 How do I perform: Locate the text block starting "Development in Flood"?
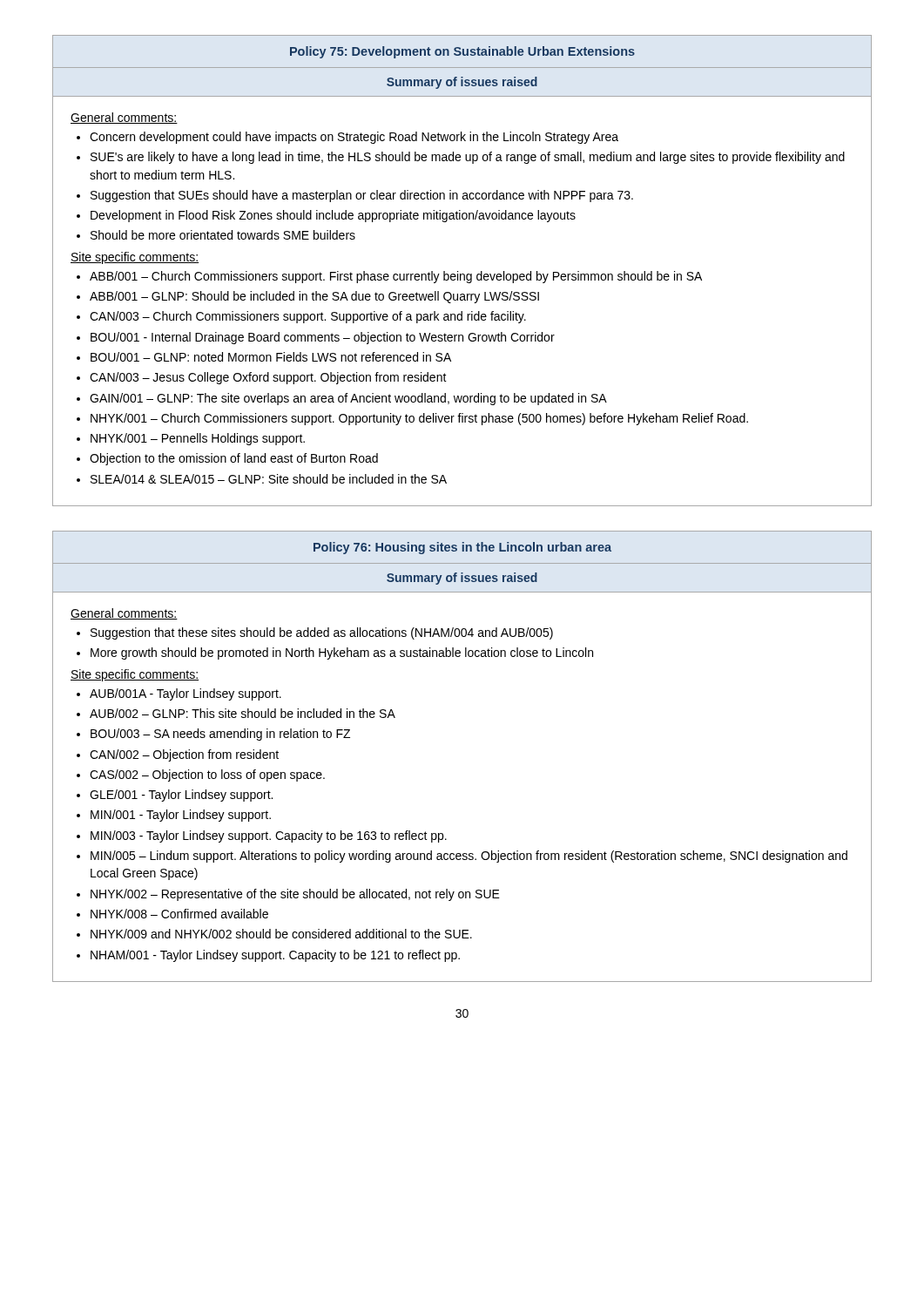(333, 215)
